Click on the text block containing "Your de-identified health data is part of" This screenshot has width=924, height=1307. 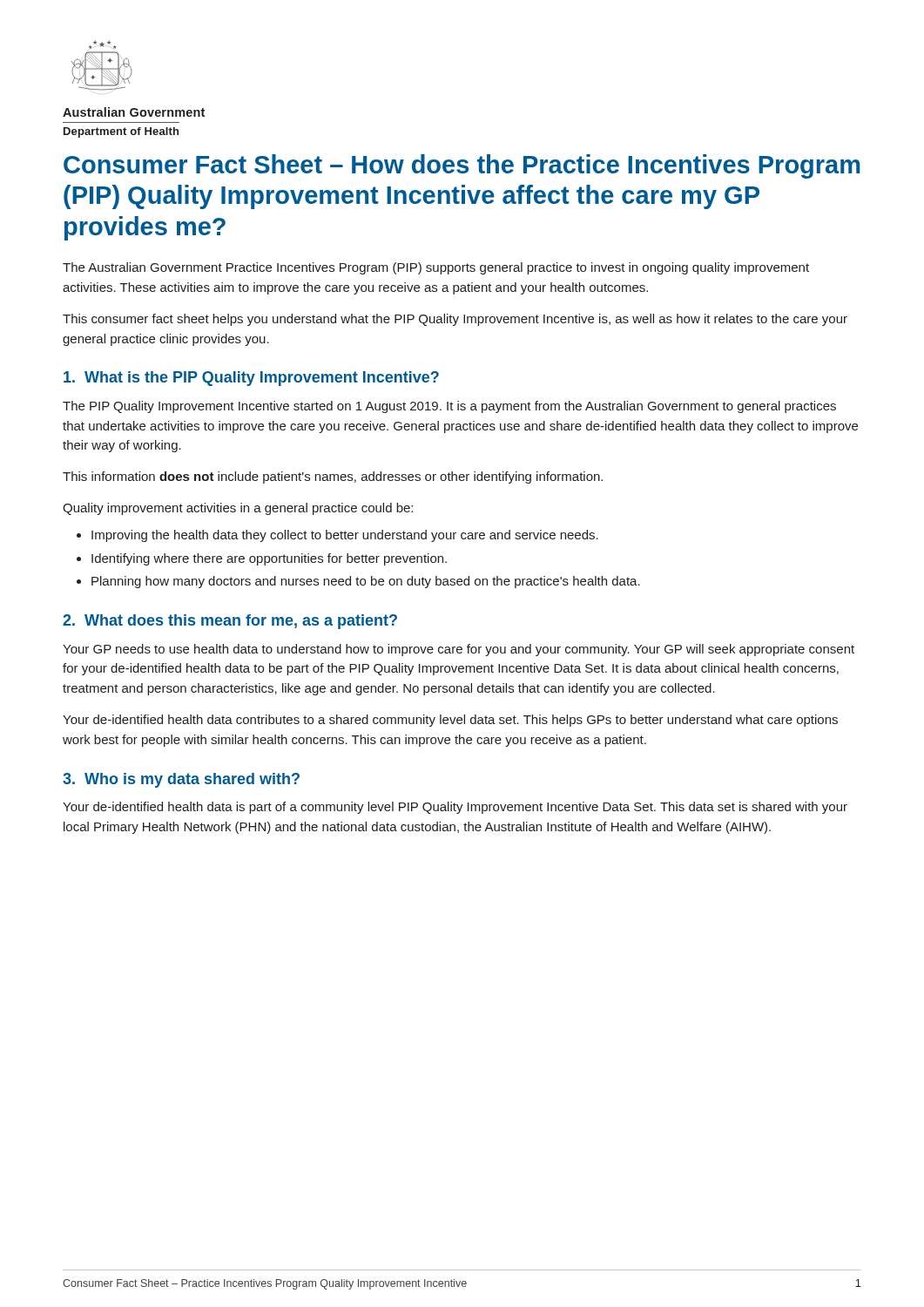455,816
